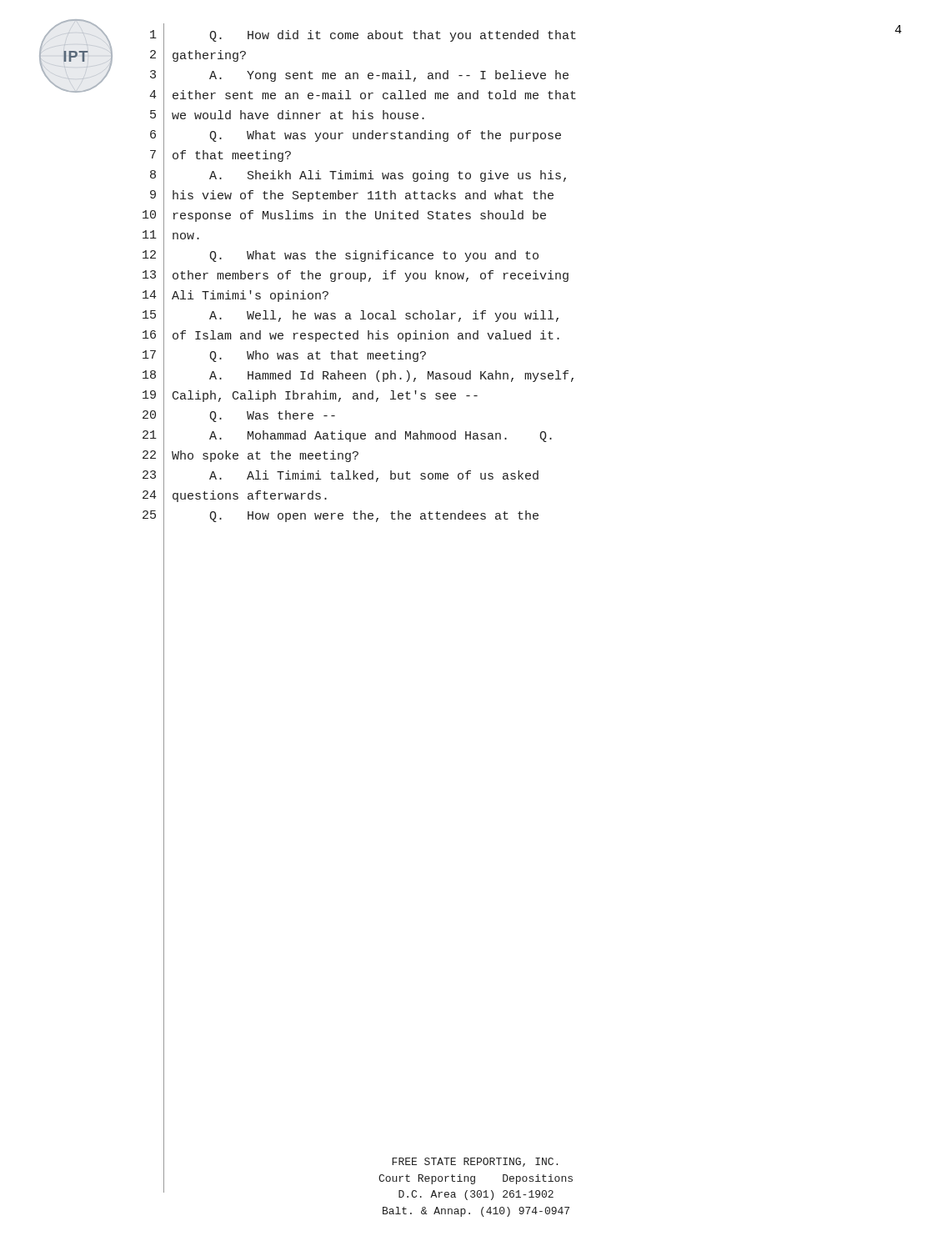952x1251 pixels.
Task: Click on the block starting "2 gathering?"
Action: (x=186, y=56)
